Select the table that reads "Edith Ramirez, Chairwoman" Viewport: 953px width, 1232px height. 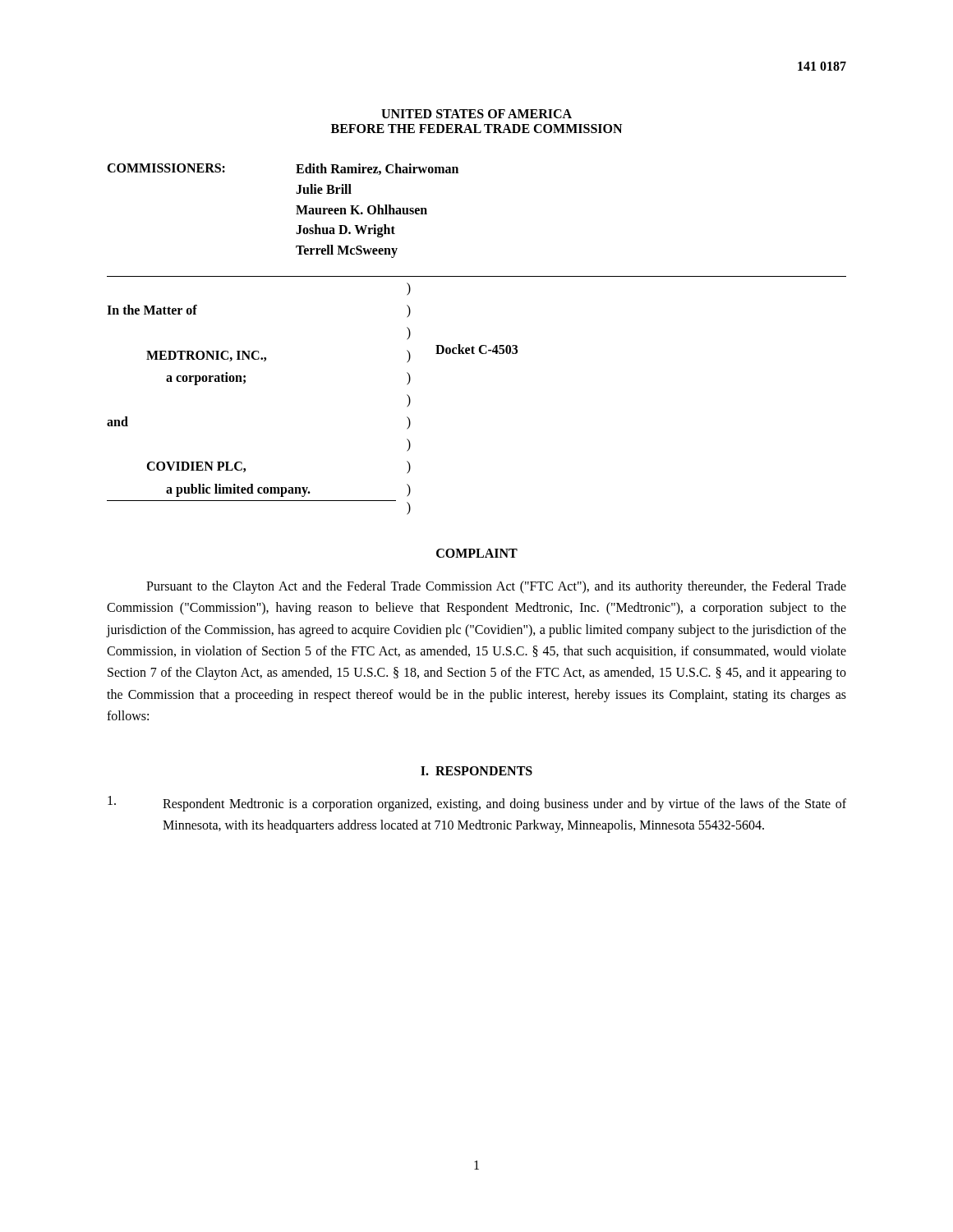pyautogui.click(x=476, y=210)
